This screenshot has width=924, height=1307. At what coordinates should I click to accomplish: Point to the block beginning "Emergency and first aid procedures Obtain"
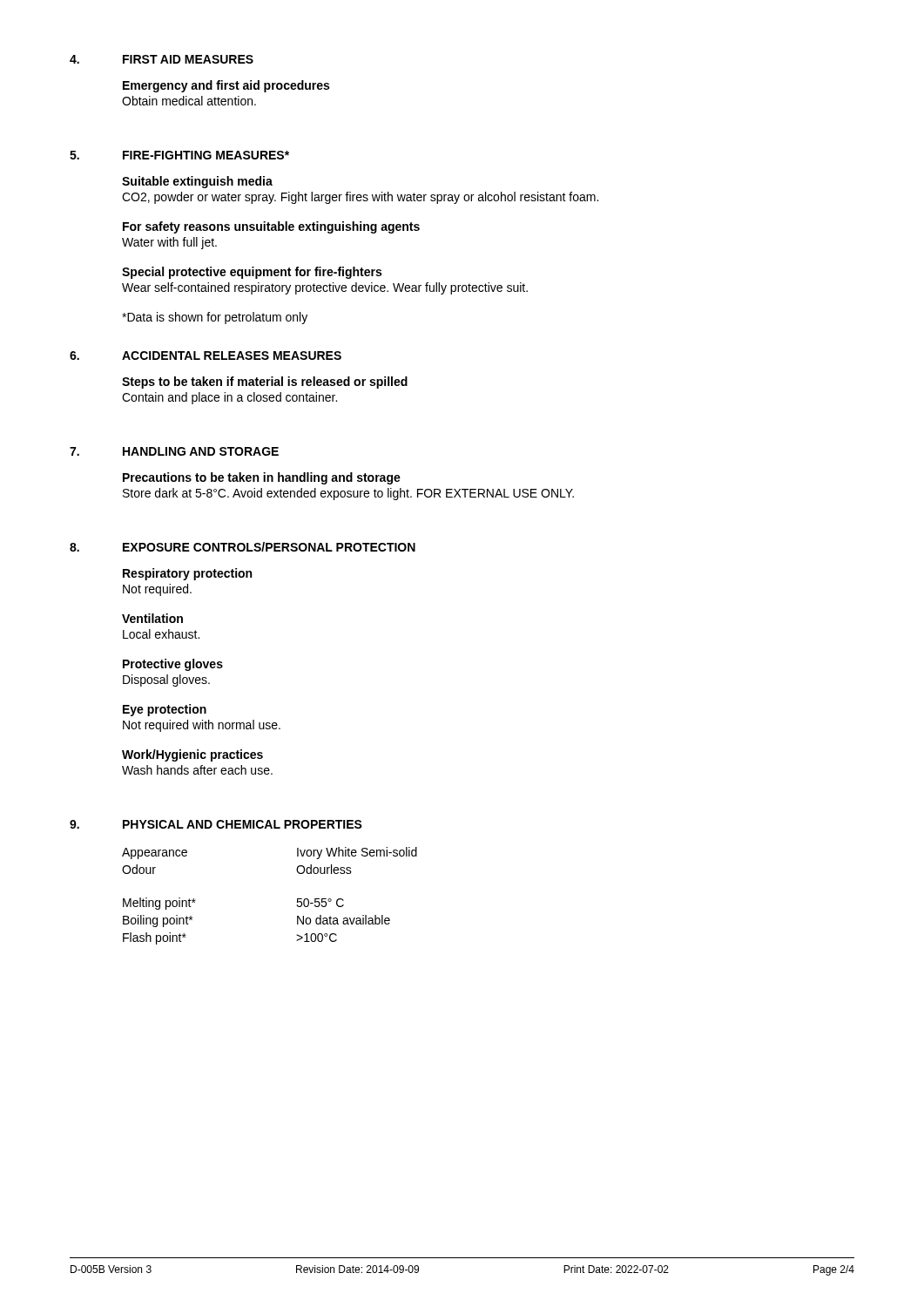coord(226,86)
